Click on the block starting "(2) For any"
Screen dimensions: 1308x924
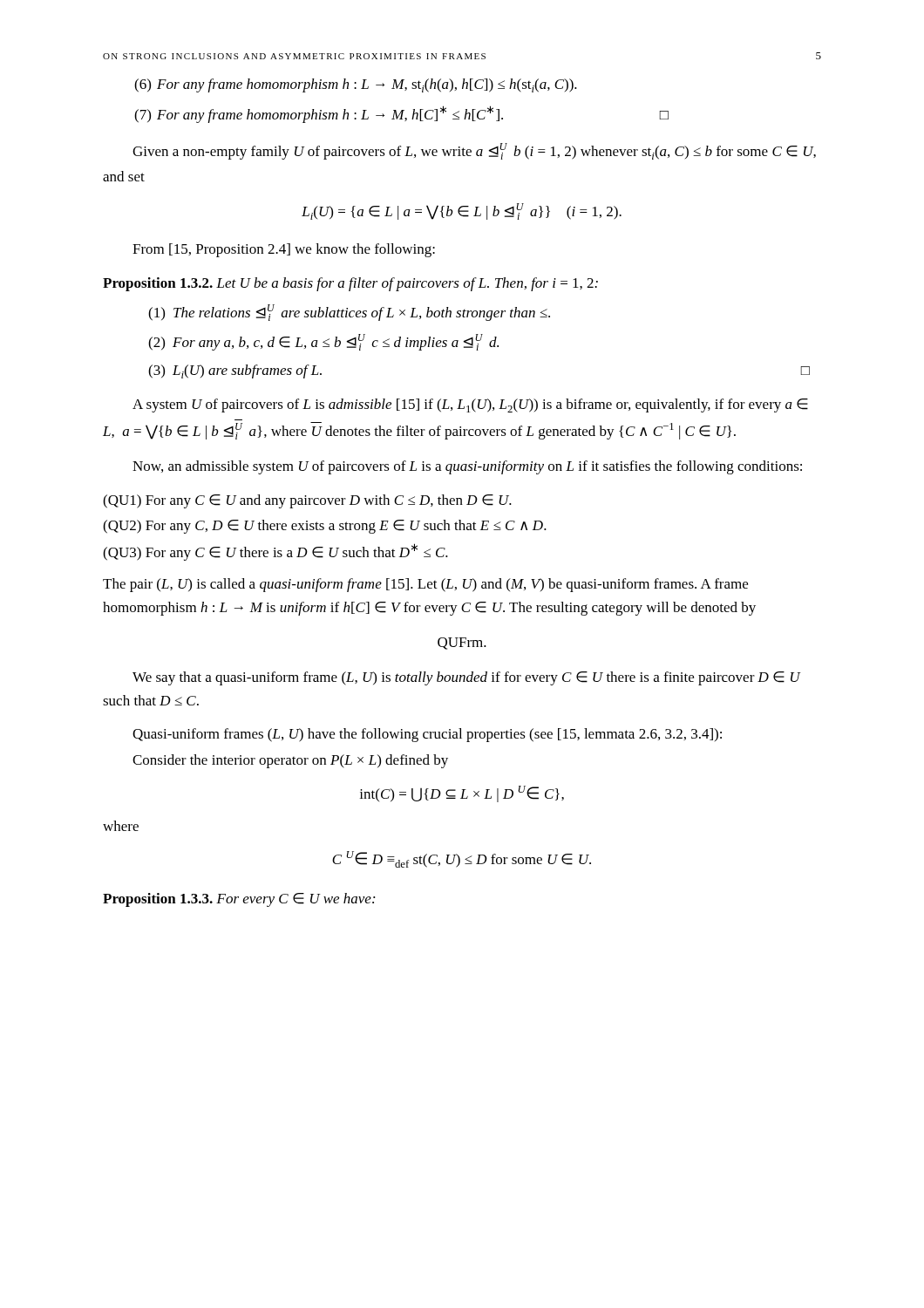[324, 343]
